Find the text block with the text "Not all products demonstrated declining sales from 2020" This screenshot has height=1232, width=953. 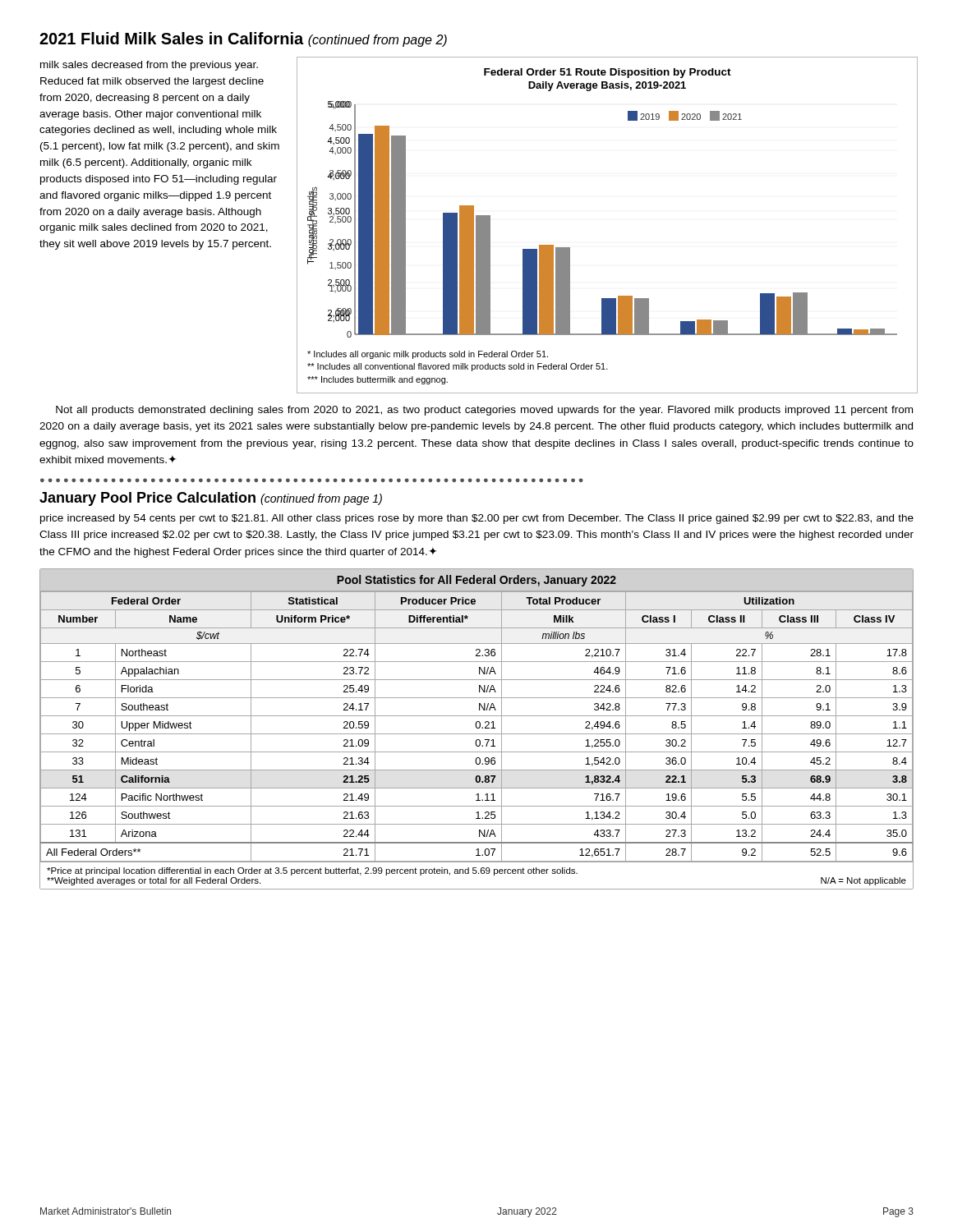476,434
